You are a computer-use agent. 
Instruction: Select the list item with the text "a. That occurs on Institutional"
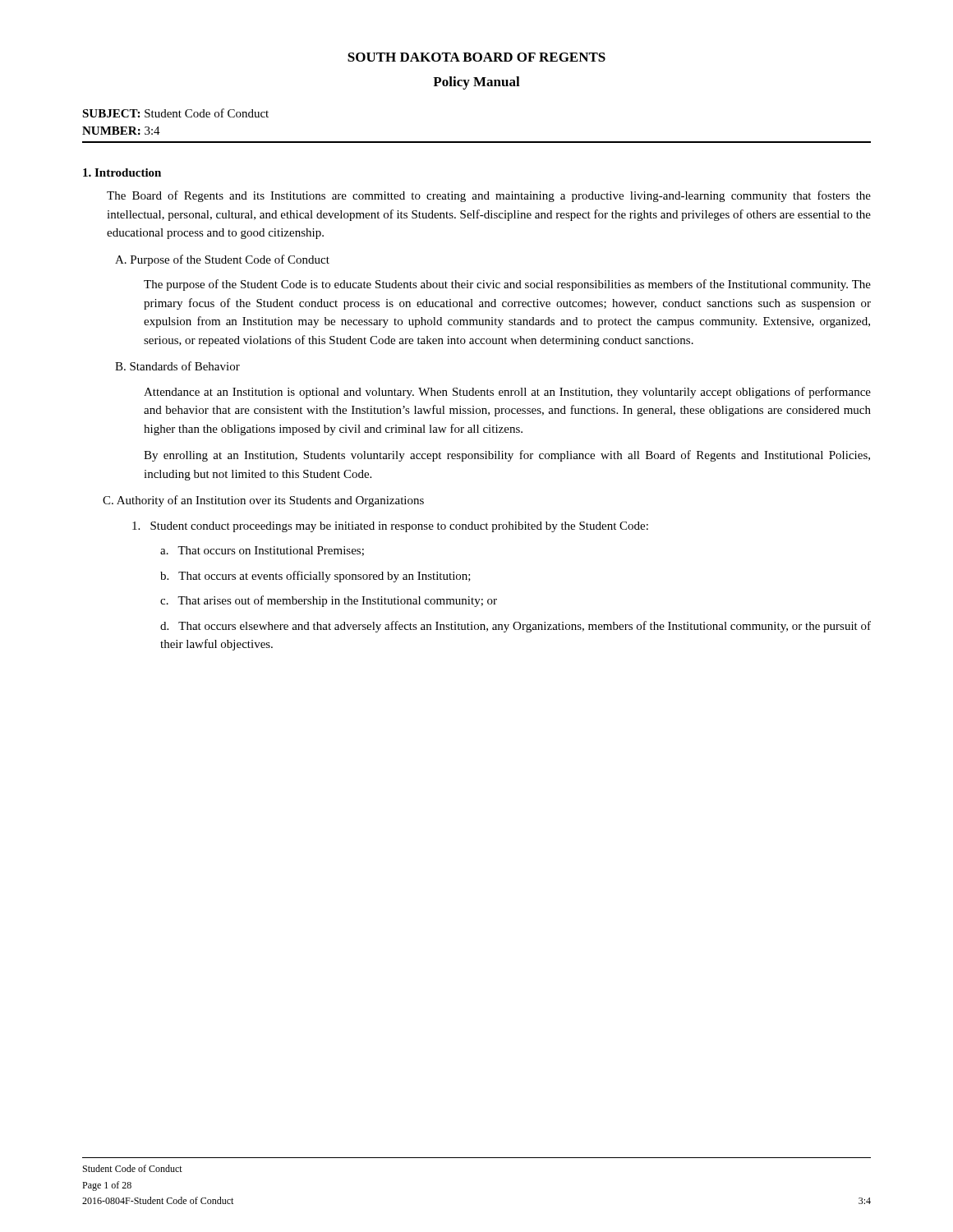(x=262, y=550)
